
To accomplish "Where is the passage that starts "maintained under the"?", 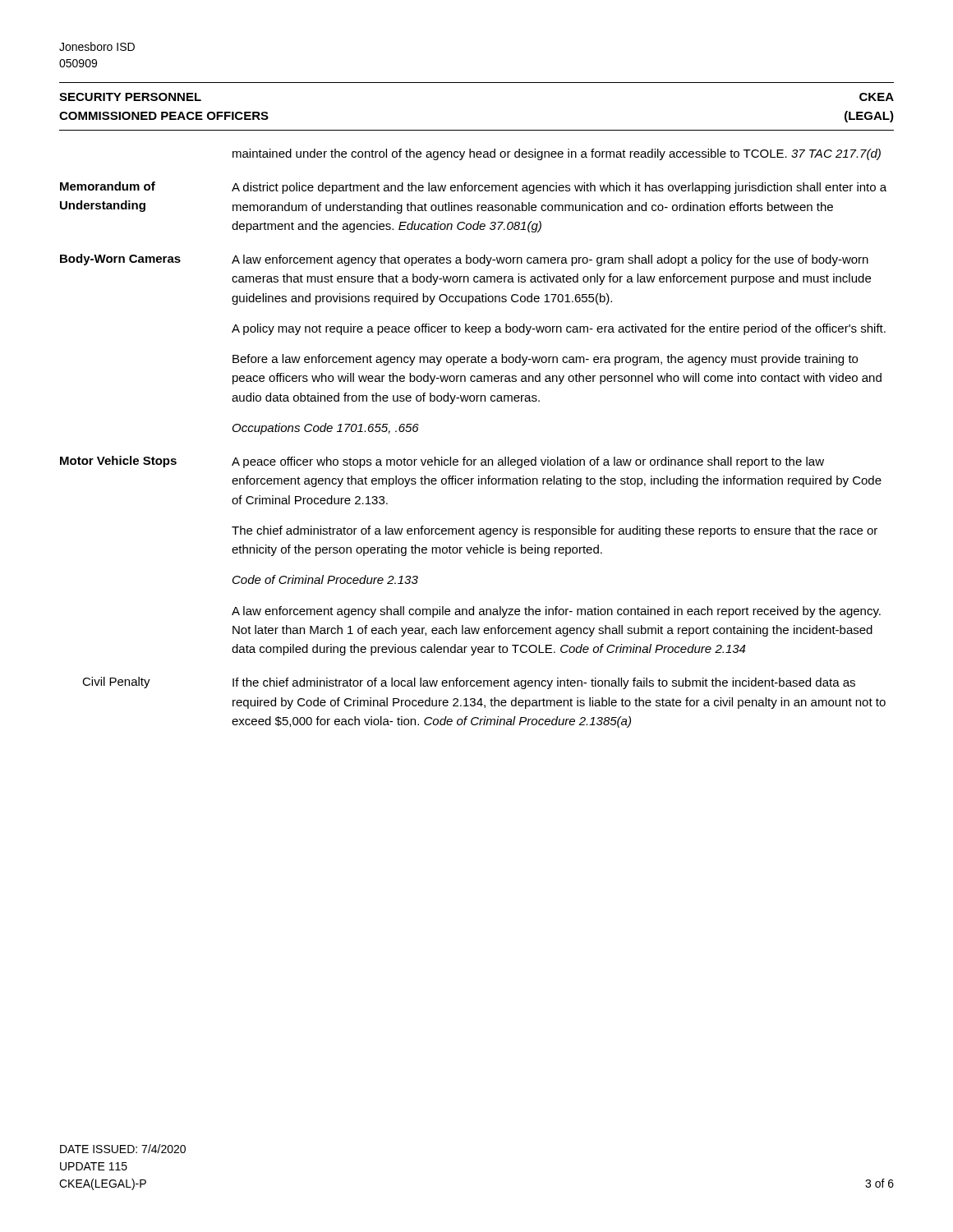I will (476, 153).
